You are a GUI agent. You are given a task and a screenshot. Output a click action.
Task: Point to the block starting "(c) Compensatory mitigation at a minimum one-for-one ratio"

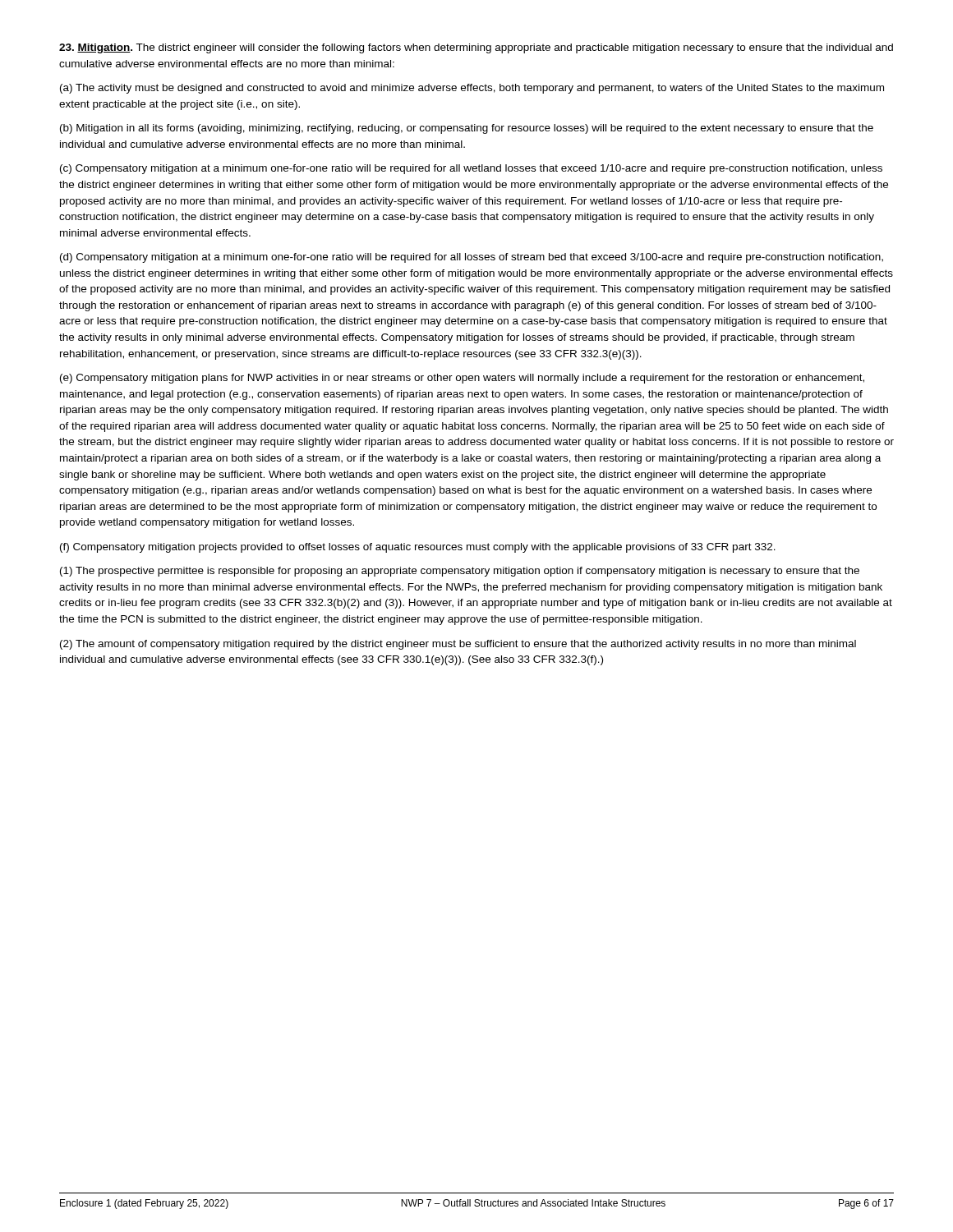tap(476, 201)
